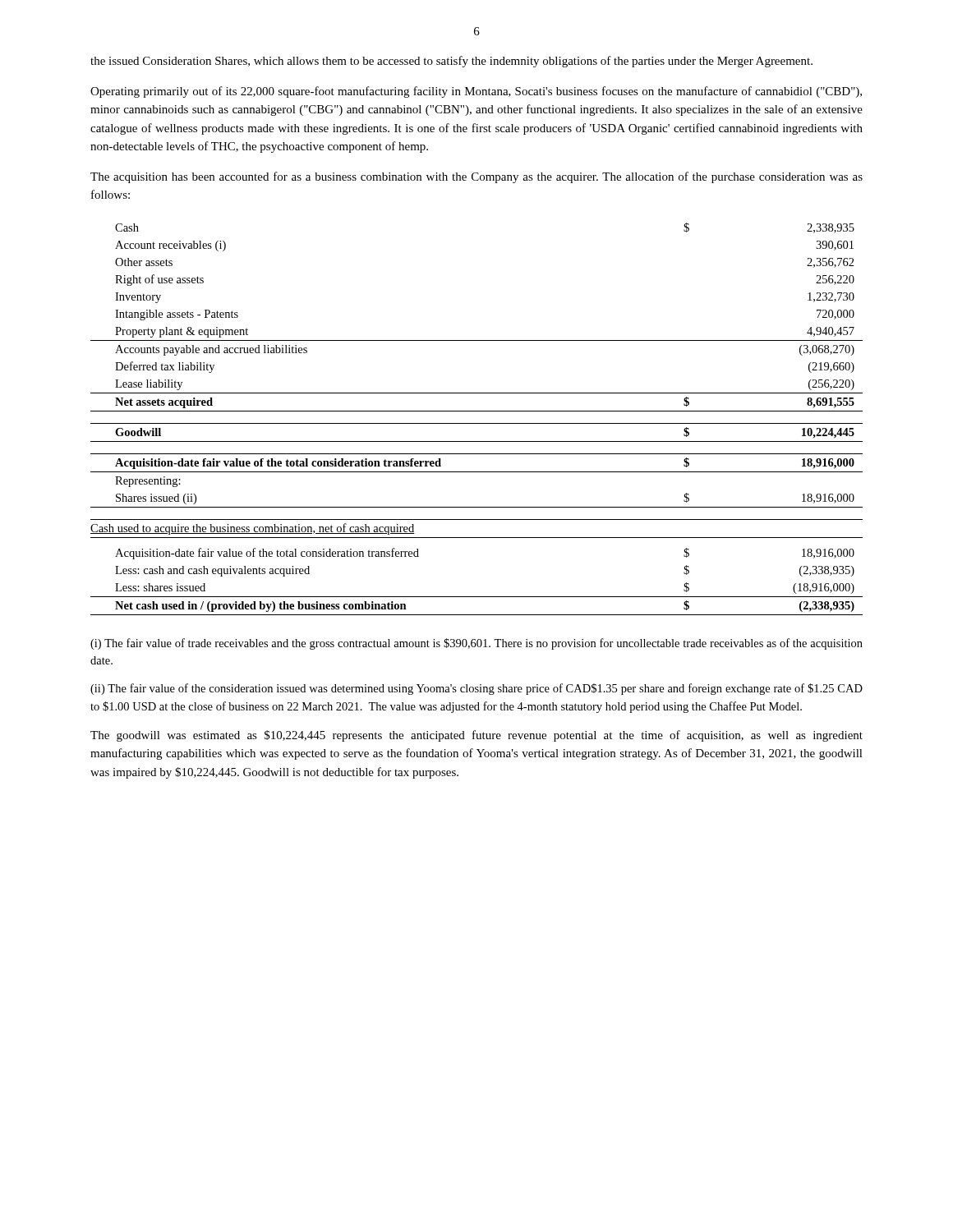Click on the text block with the text "the issued Consideration Shares, which allows"

(x=452, y=61)
